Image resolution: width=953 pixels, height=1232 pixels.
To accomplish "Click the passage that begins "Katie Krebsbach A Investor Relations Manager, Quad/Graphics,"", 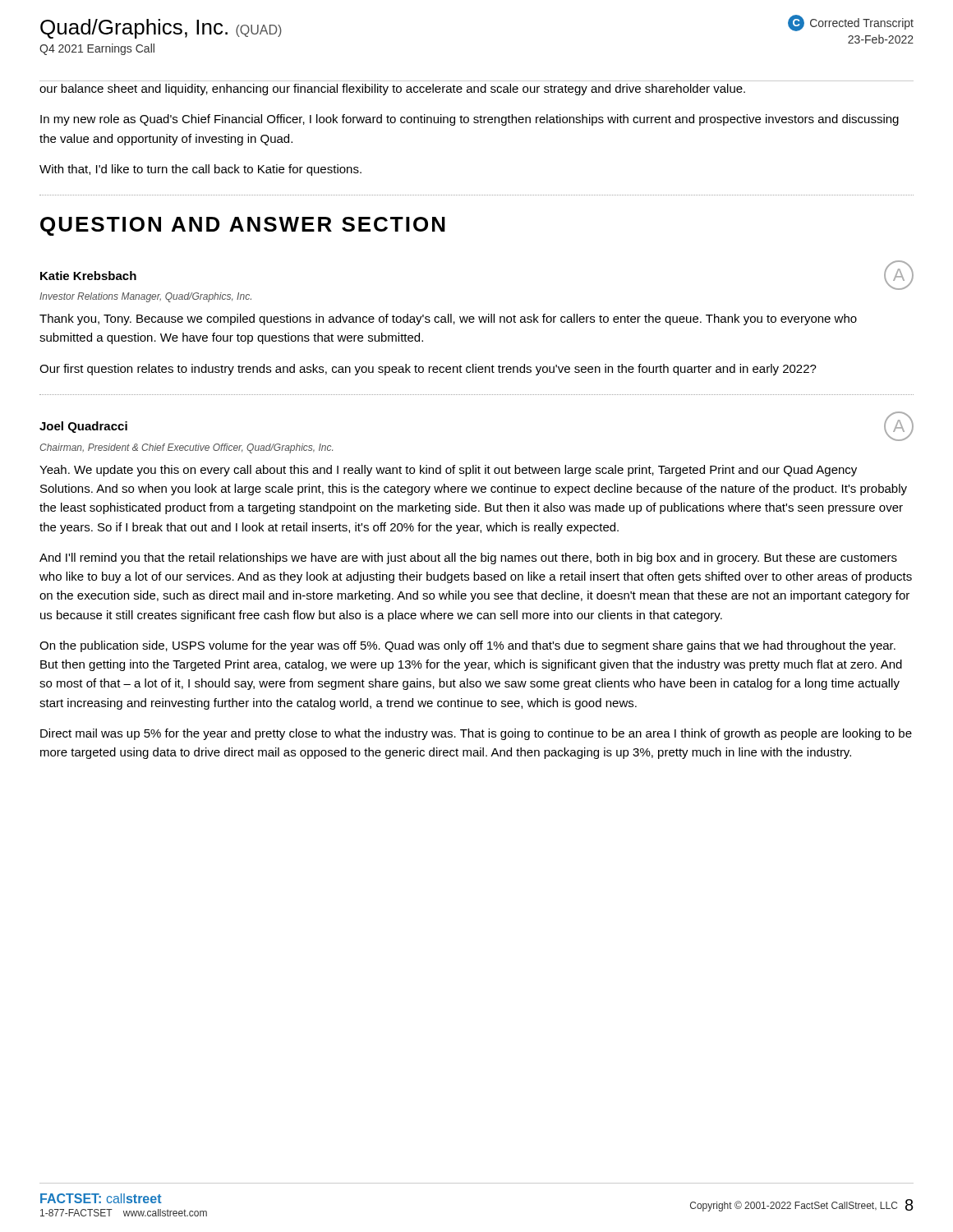I will click(x=95, y=275).
